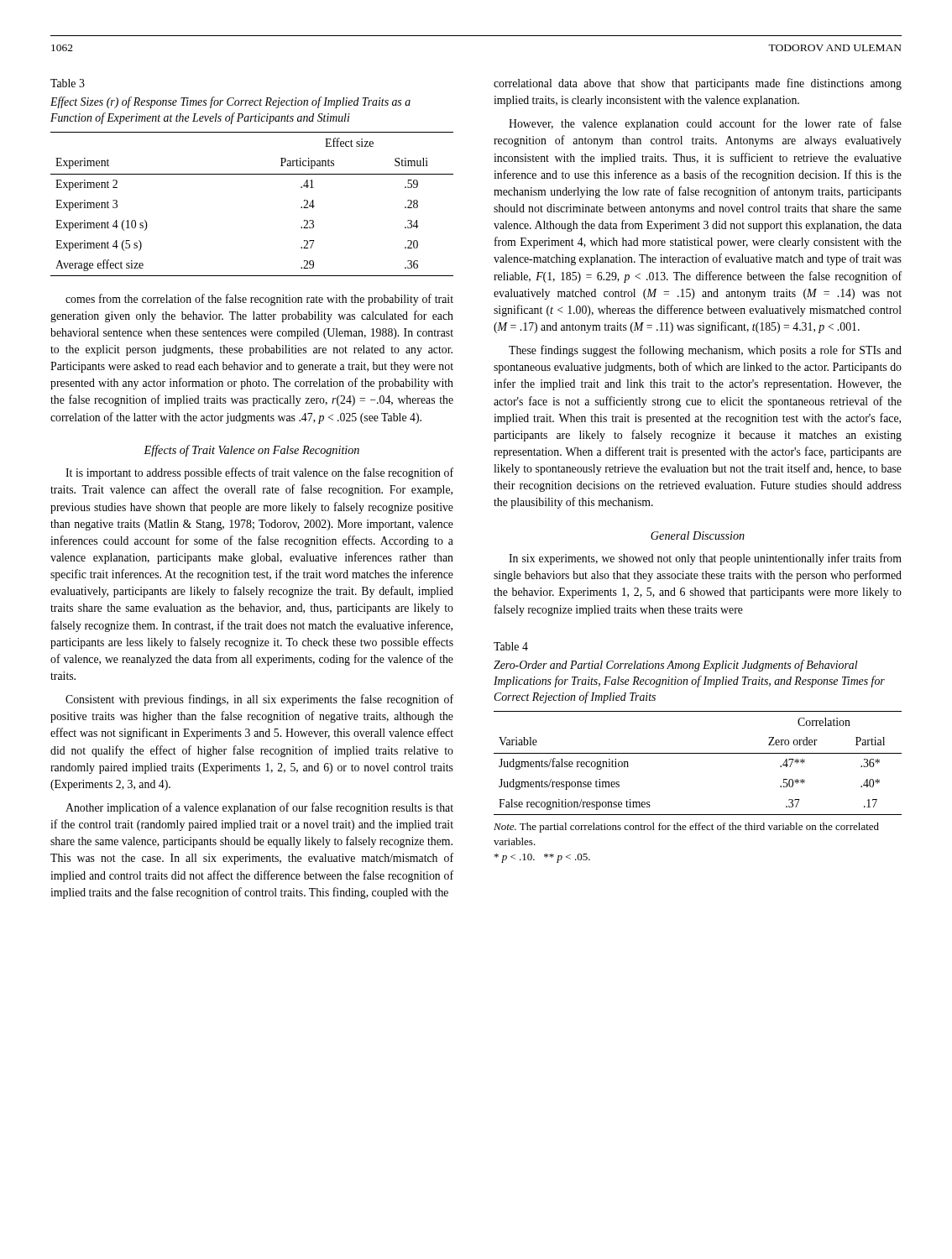The image size is (952, 1259).
Task: Locate the text block that reads "However, the valence explanation could account for the"
Action: coord(698,225)
